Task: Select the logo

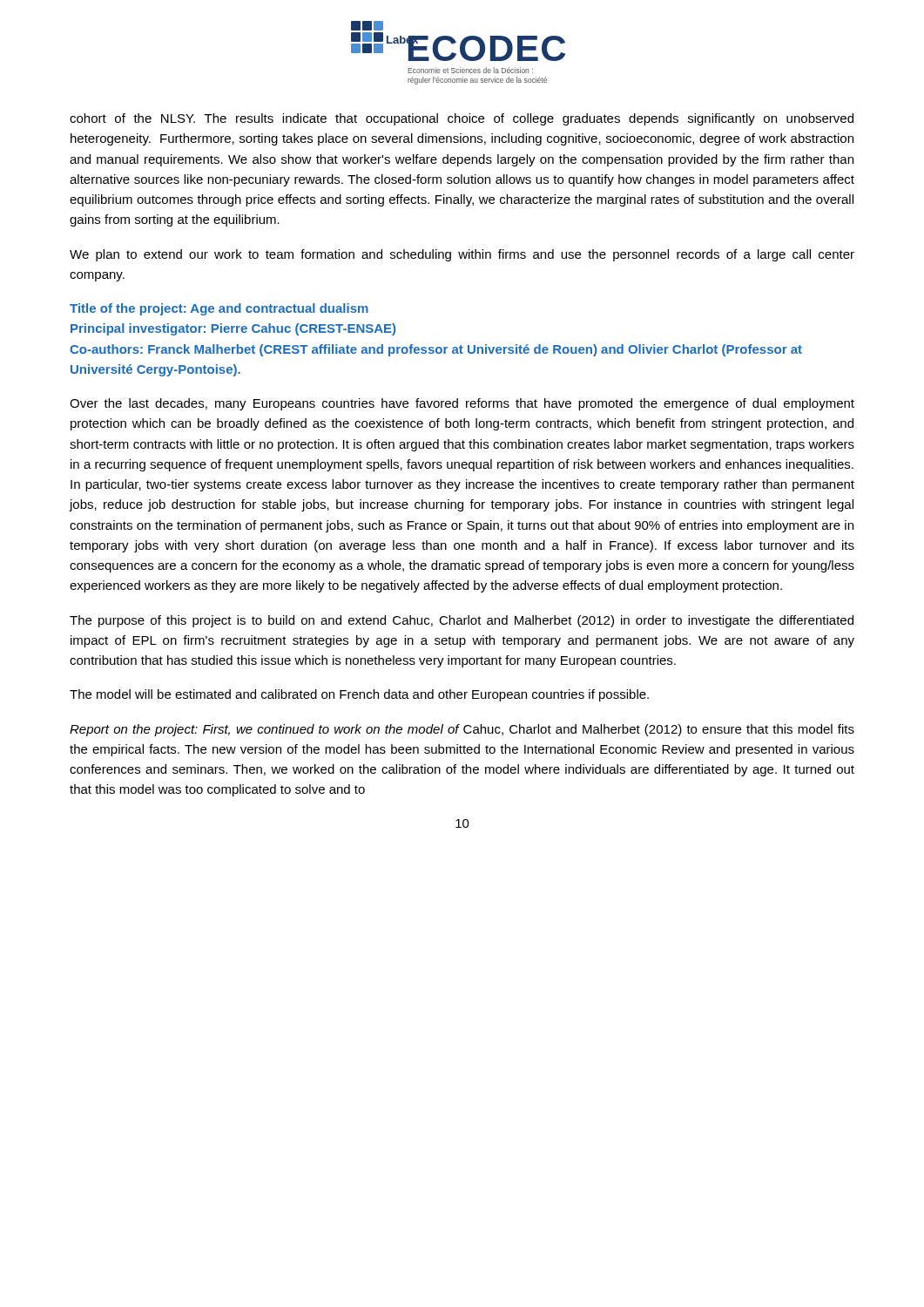Action: click(x=462, y=54)
